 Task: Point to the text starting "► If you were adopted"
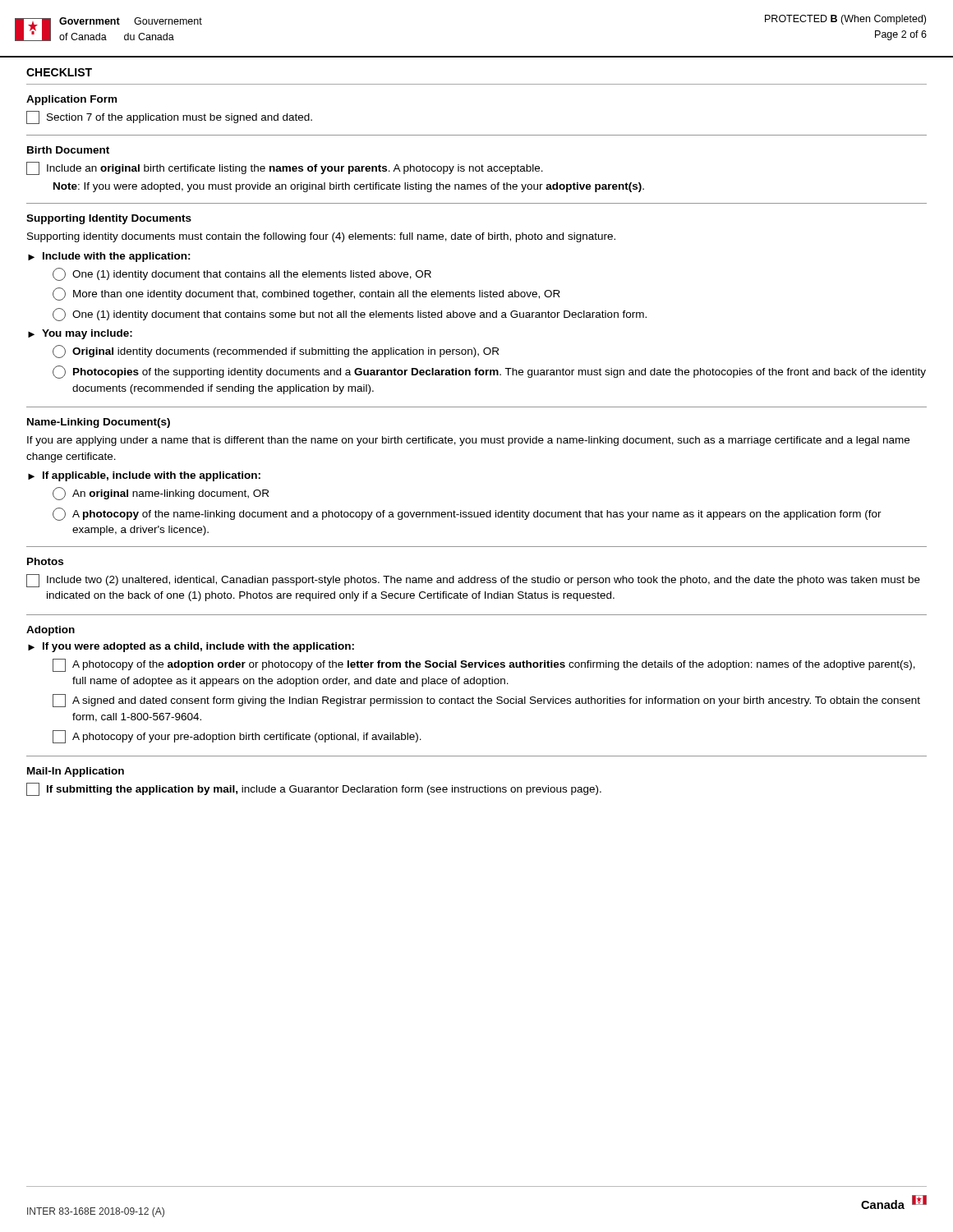pos(191,646)
